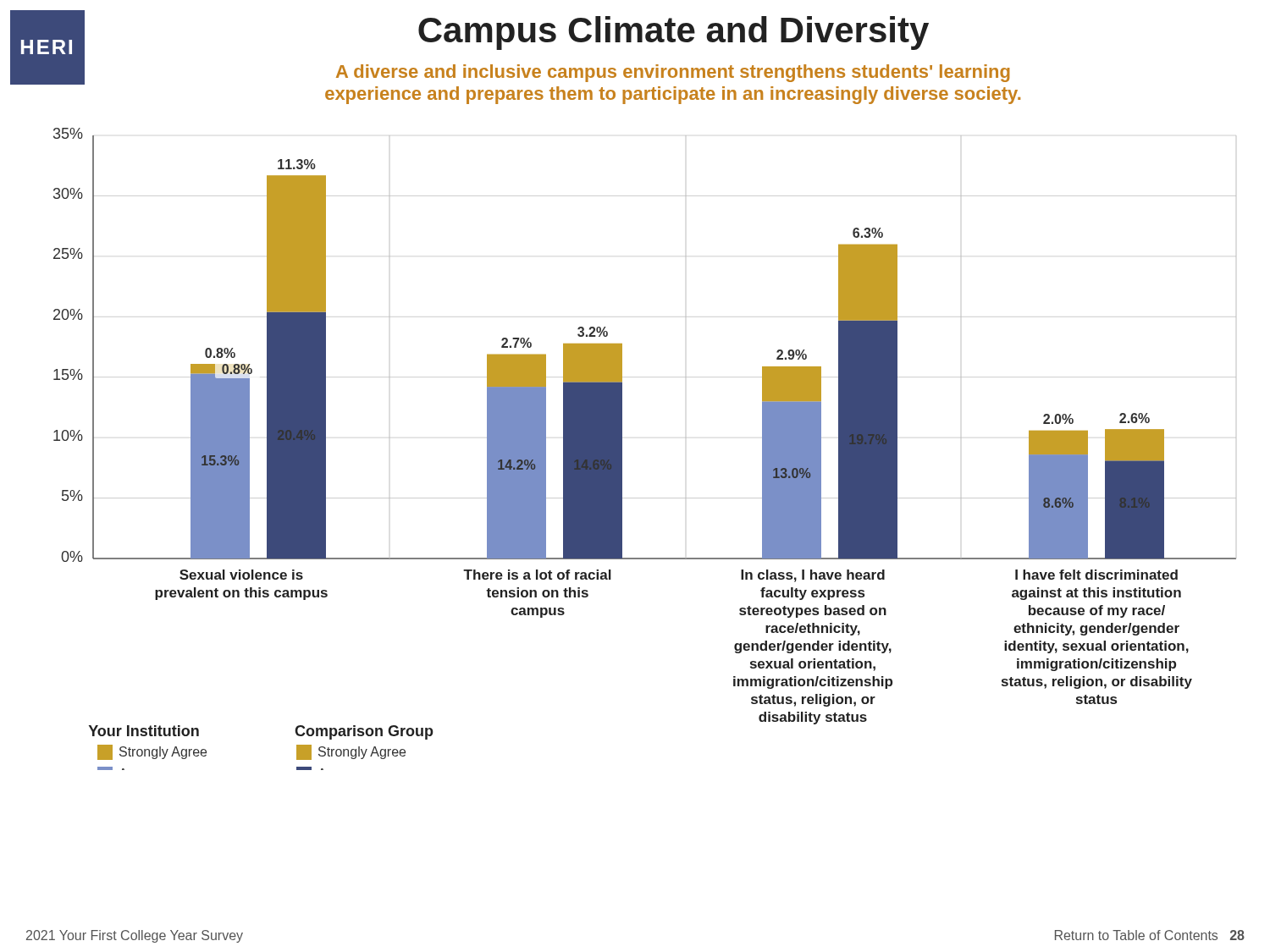This screenshot has width=1270, height=952.
Task: Point to the text block starting "A diverse and inclusive campus environment"
Action: (673, 82)
